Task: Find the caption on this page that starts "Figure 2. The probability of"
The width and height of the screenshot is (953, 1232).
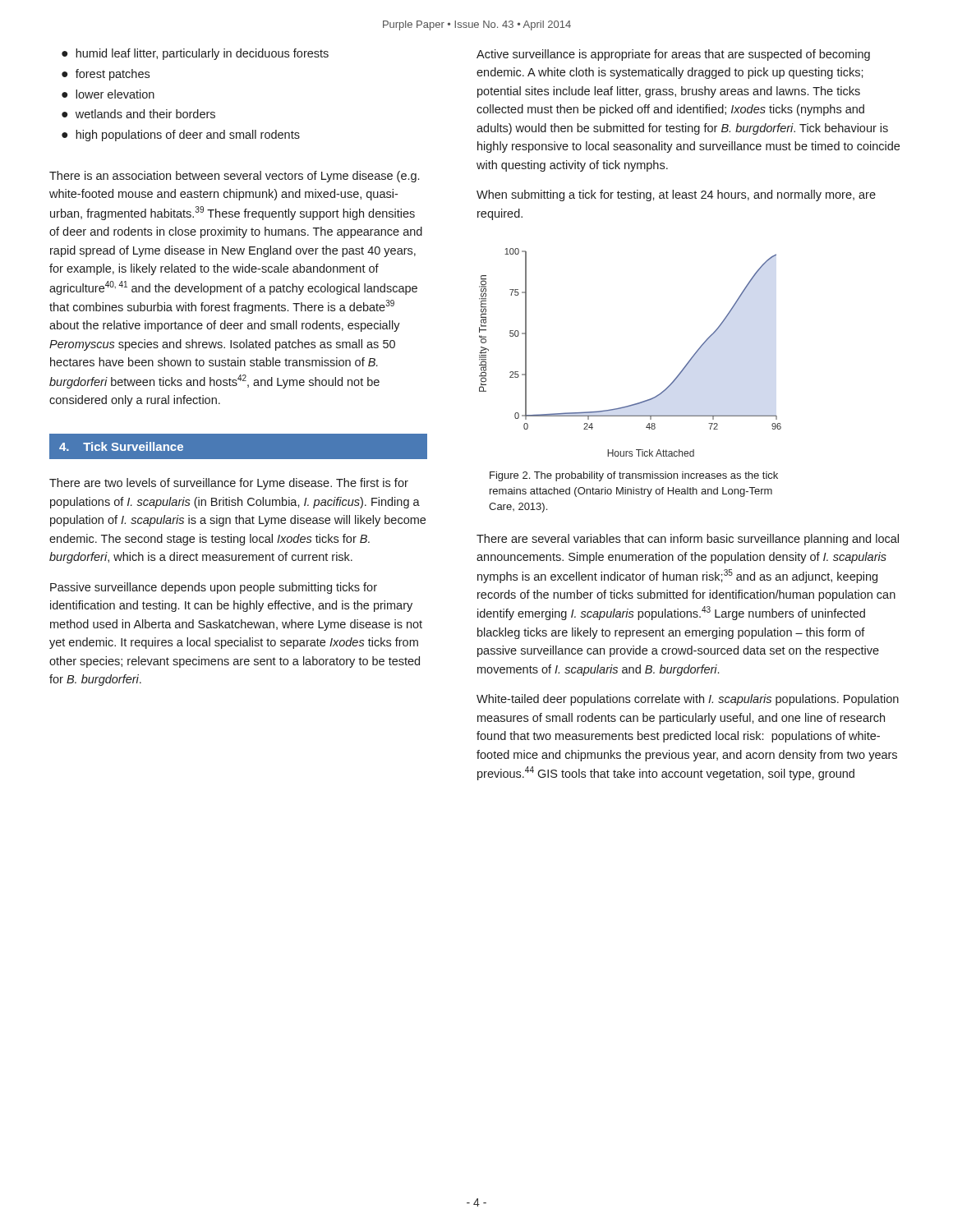Action: pos(634,491)
